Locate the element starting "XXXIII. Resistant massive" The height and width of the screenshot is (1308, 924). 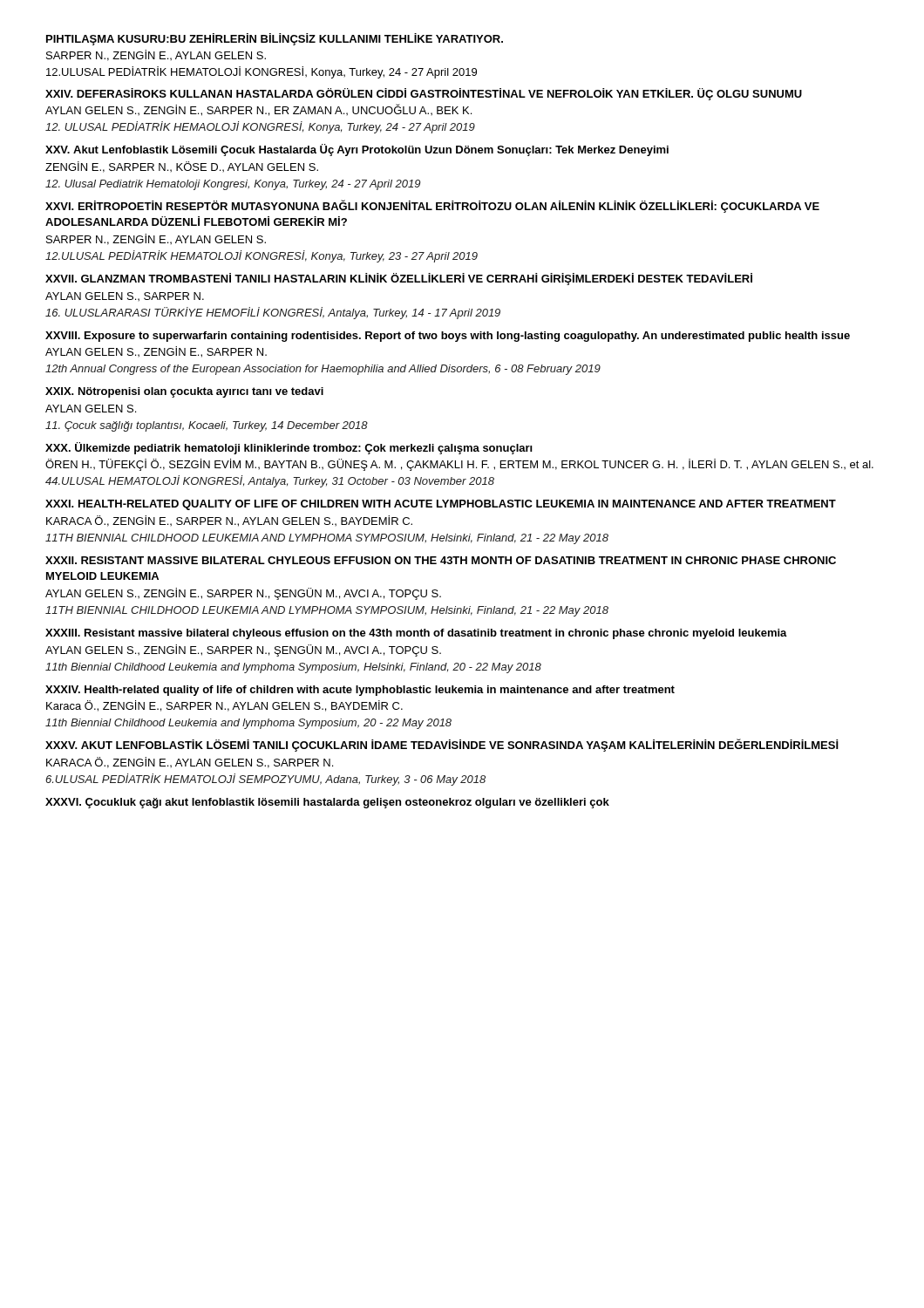tap(462, 651)
